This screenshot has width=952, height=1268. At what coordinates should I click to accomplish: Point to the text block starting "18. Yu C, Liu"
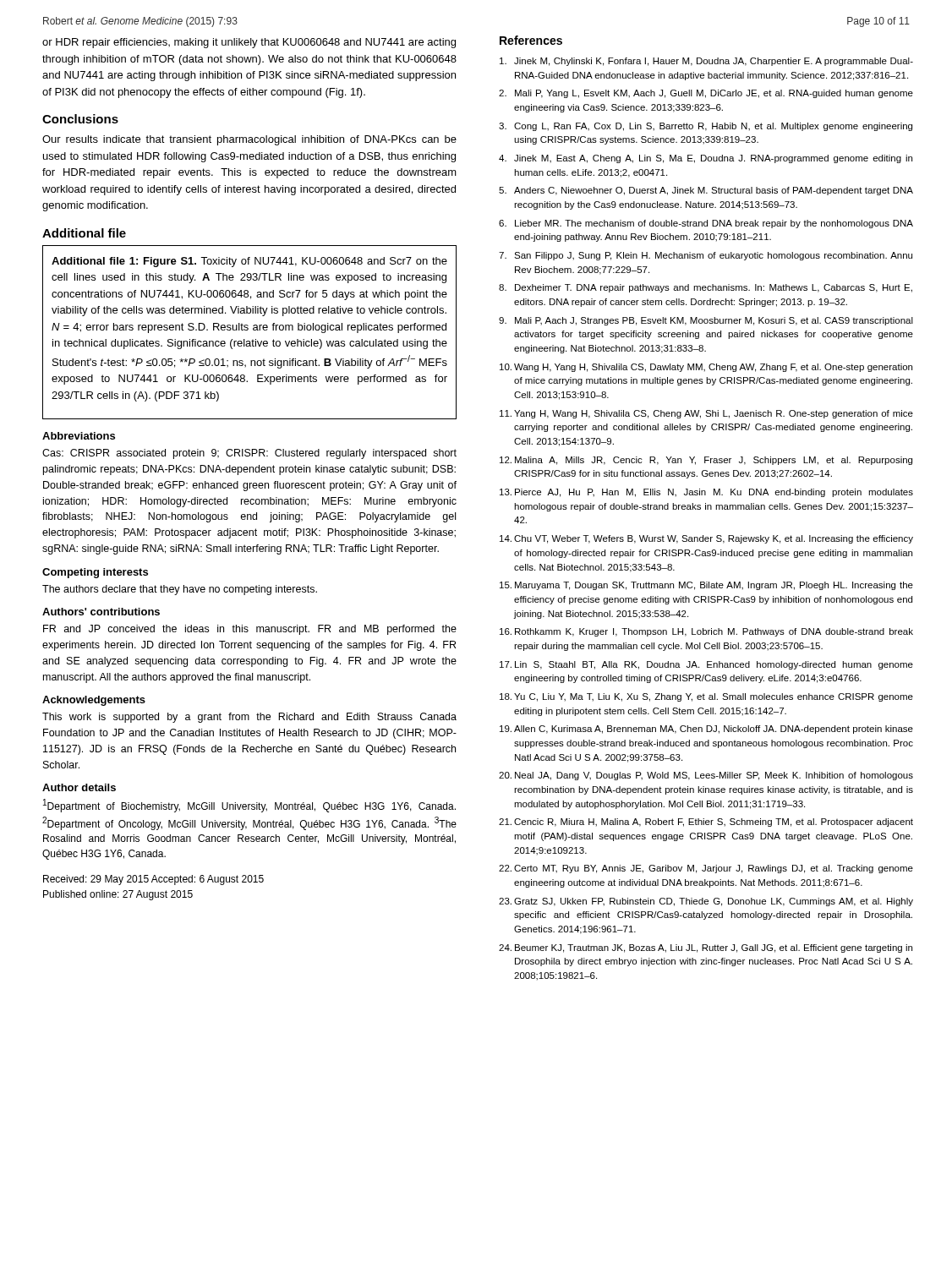coord(706,704)
